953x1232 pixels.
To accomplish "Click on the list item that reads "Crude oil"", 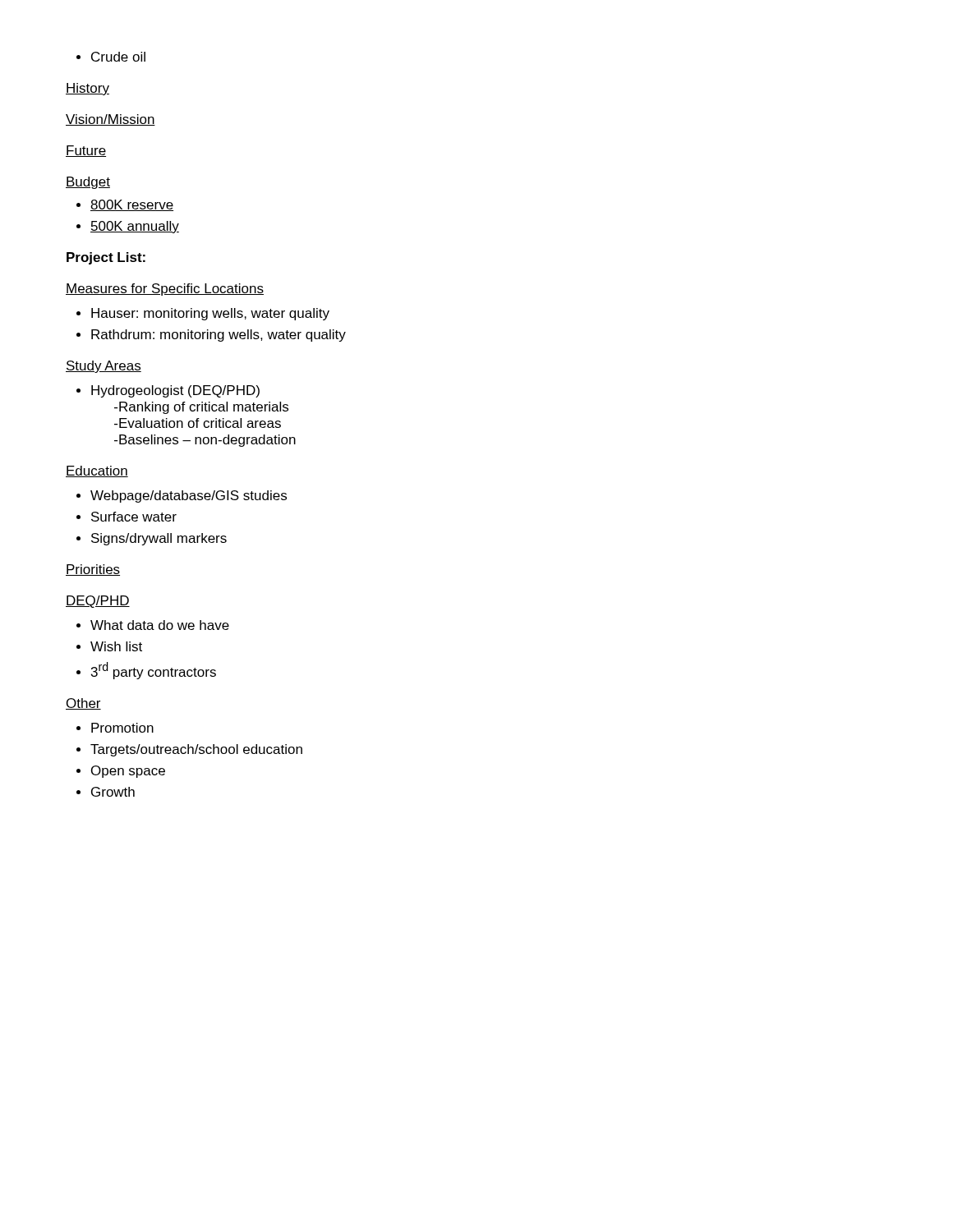I will pyautogui.click(x=111, y=57).
